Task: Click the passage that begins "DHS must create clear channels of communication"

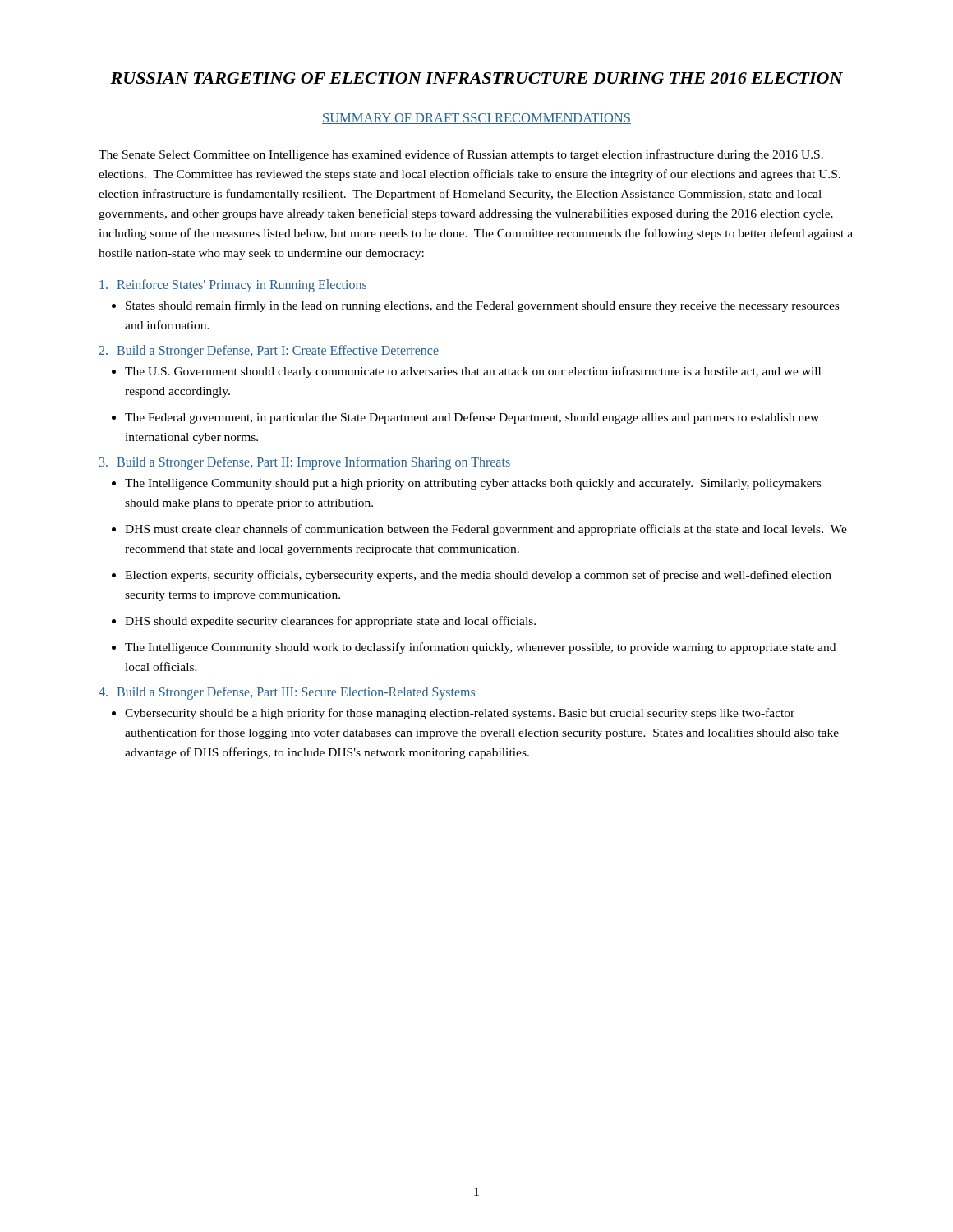Action: click(486, 538)
